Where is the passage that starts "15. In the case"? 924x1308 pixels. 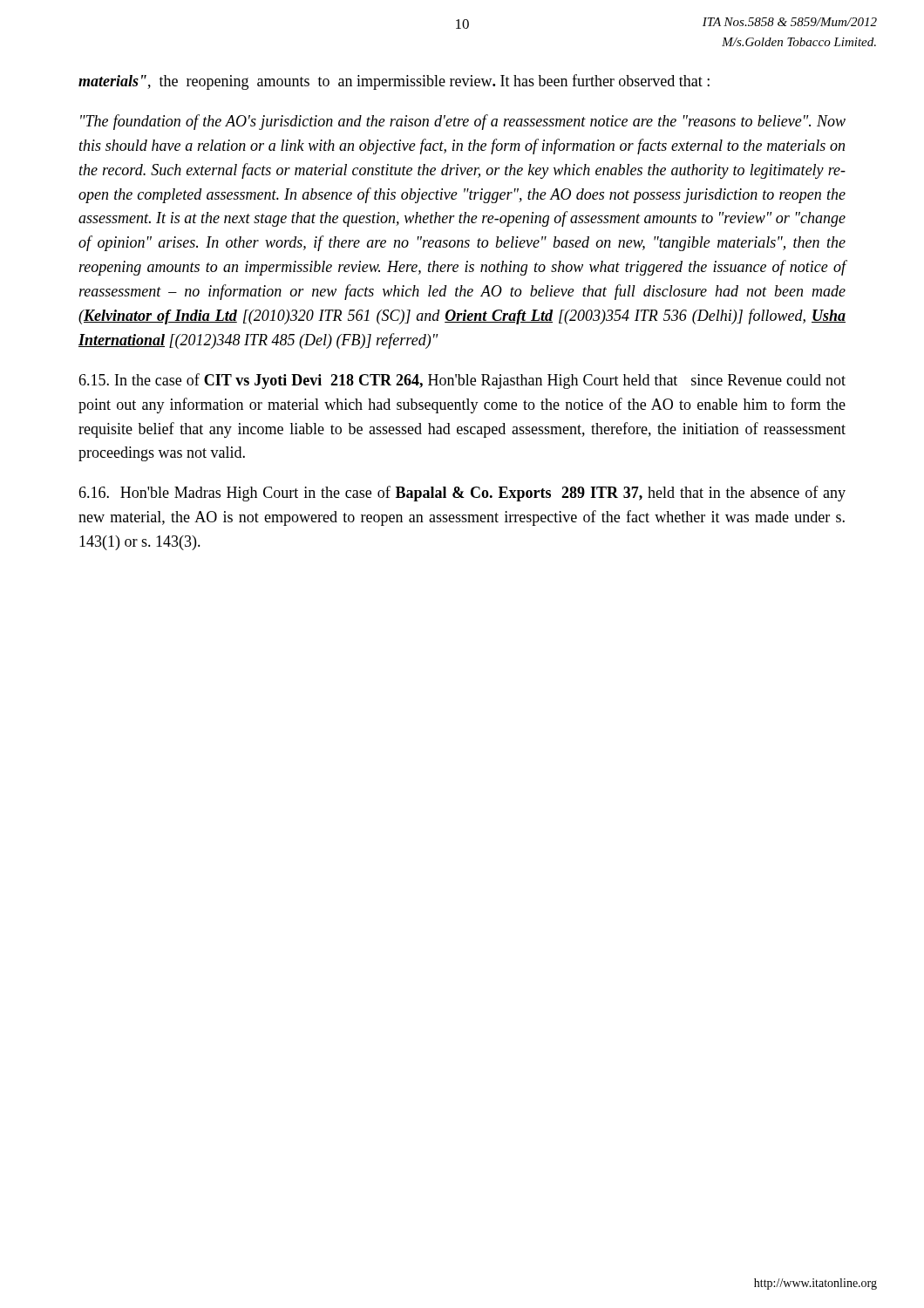462,417
